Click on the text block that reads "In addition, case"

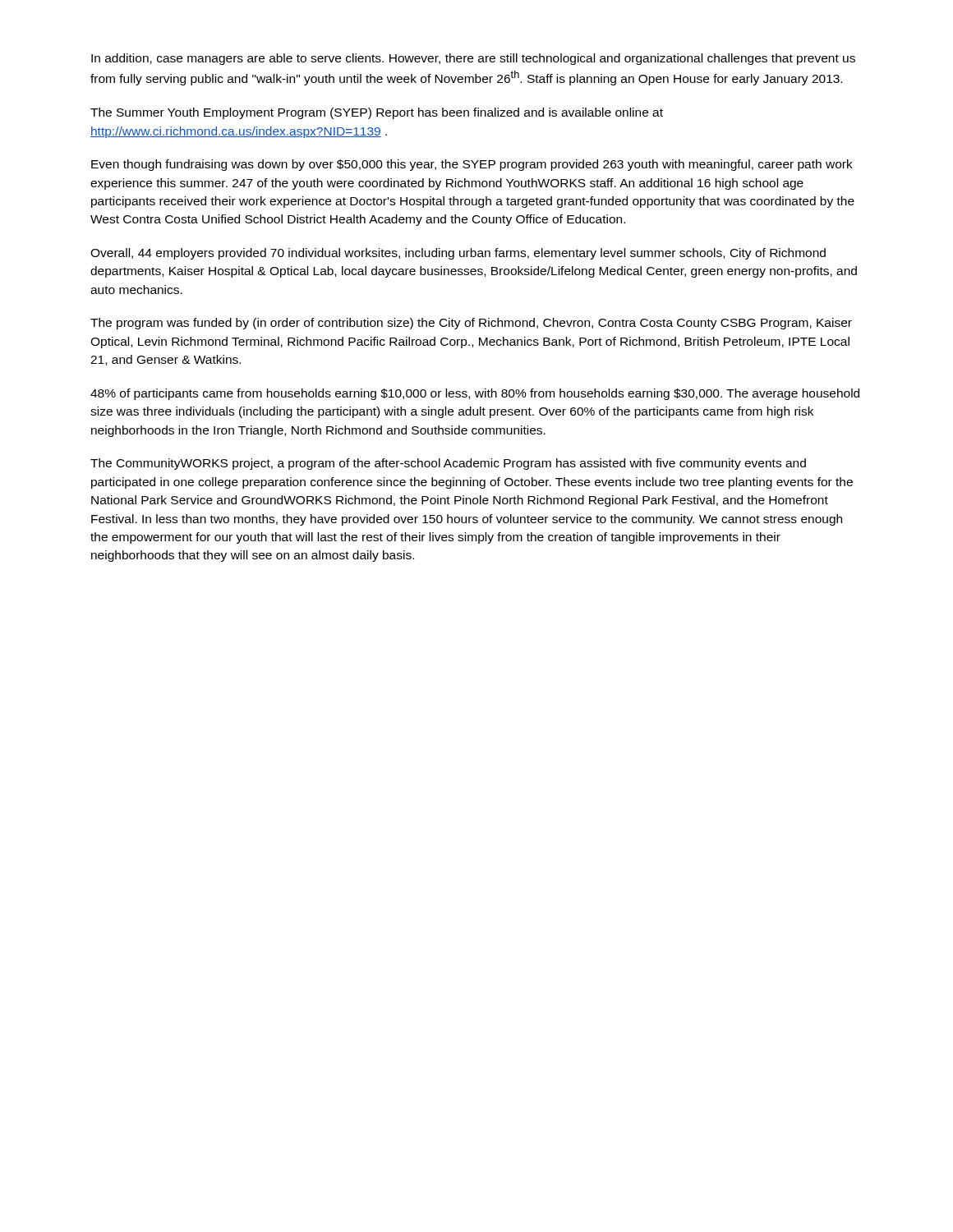tap(473, 68)
